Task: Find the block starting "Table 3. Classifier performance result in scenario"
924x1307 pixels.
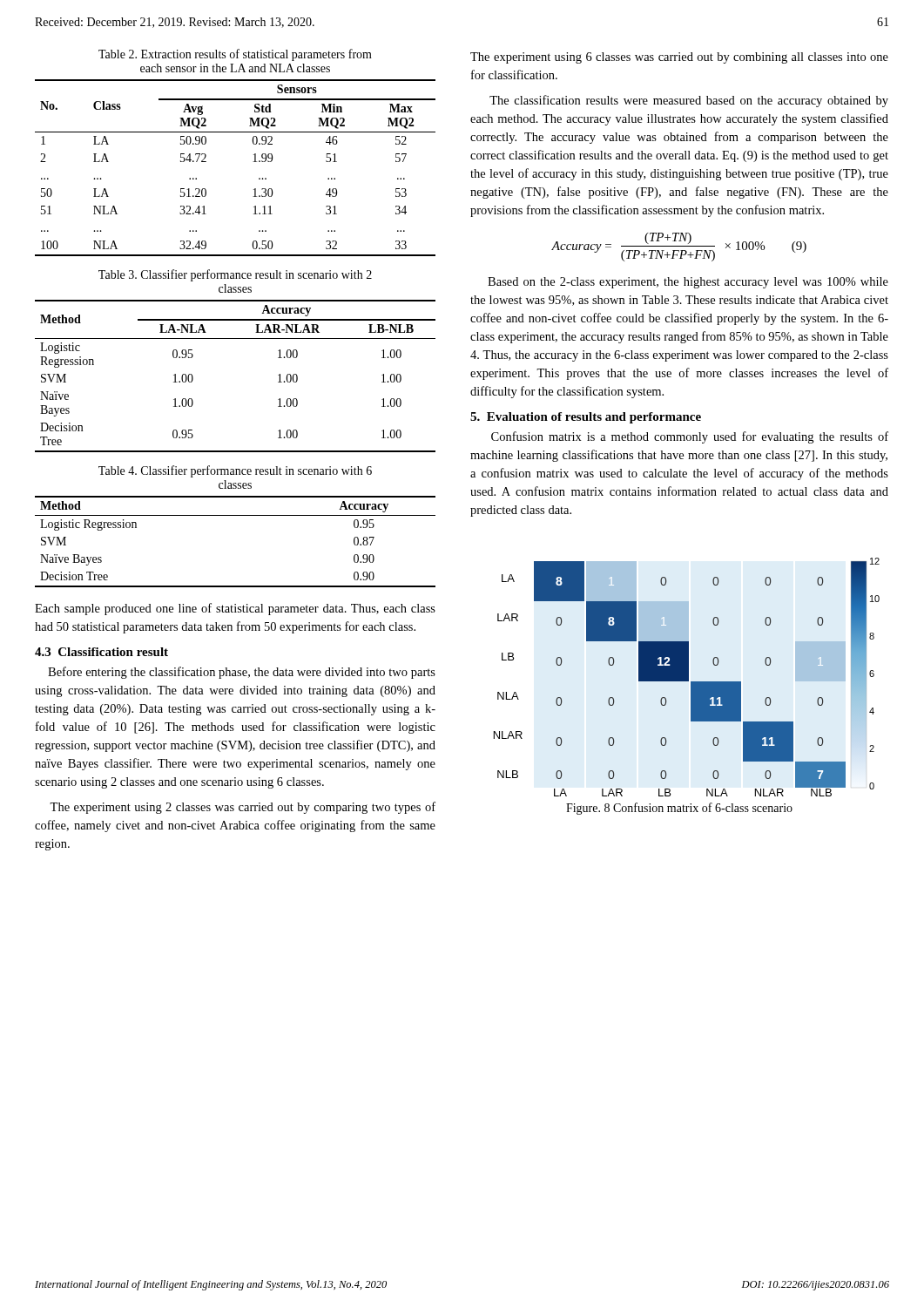Action: [235, 282]
